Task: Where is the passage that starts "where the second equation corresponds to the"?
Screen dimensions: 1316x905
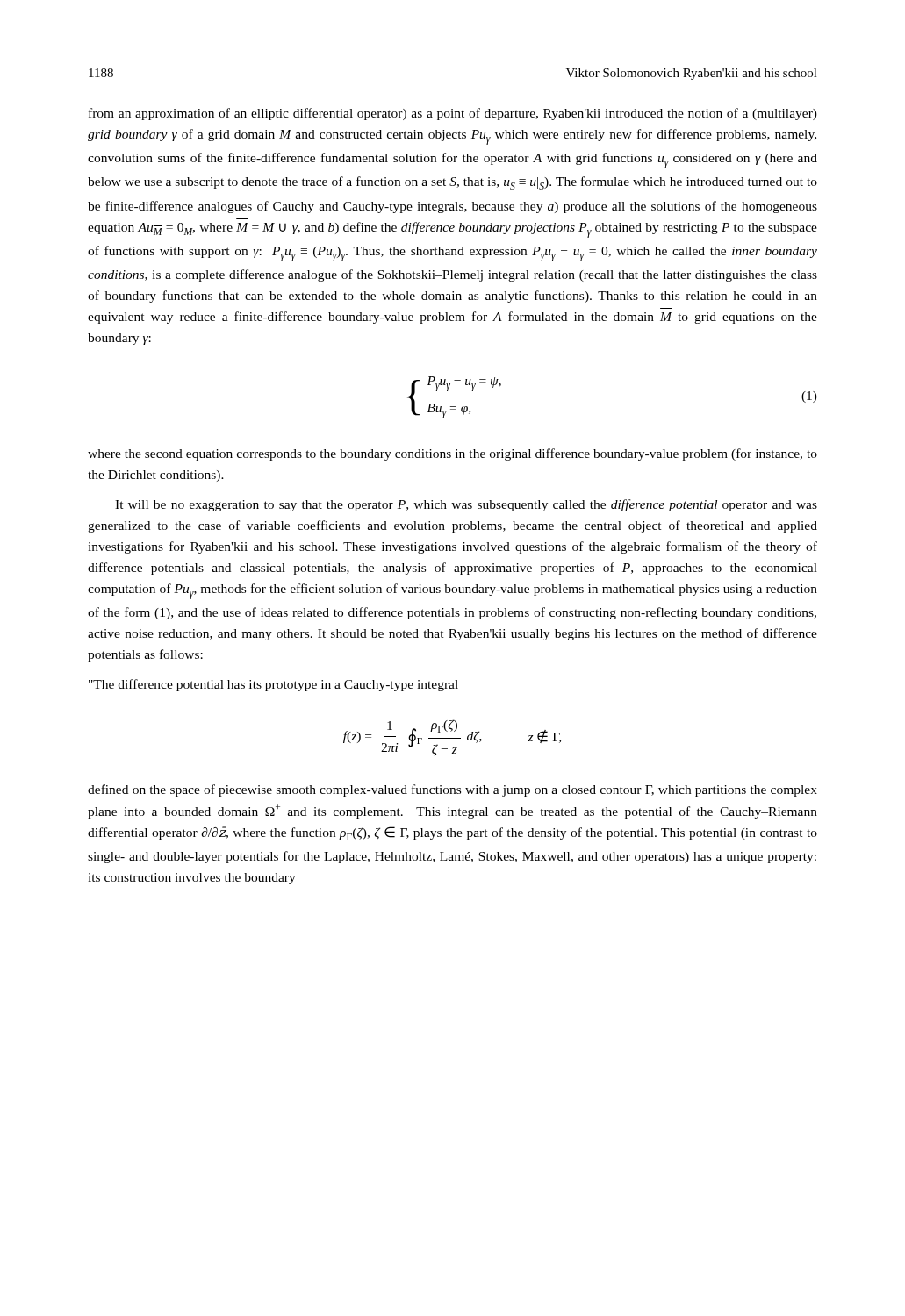Action: click(x=452, y=464)
